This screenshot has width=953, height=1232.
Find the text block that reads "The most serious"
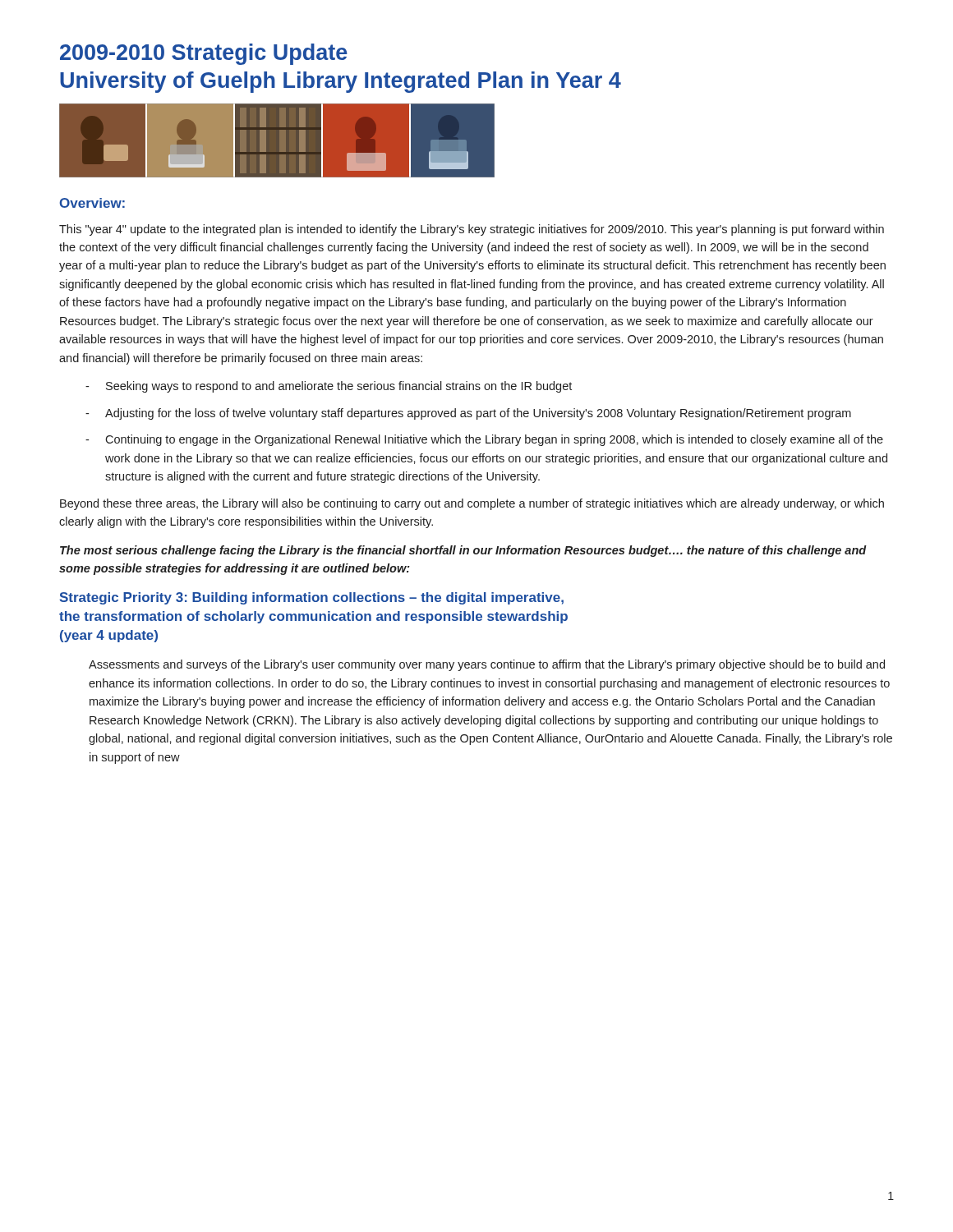[x=463, y=559]
